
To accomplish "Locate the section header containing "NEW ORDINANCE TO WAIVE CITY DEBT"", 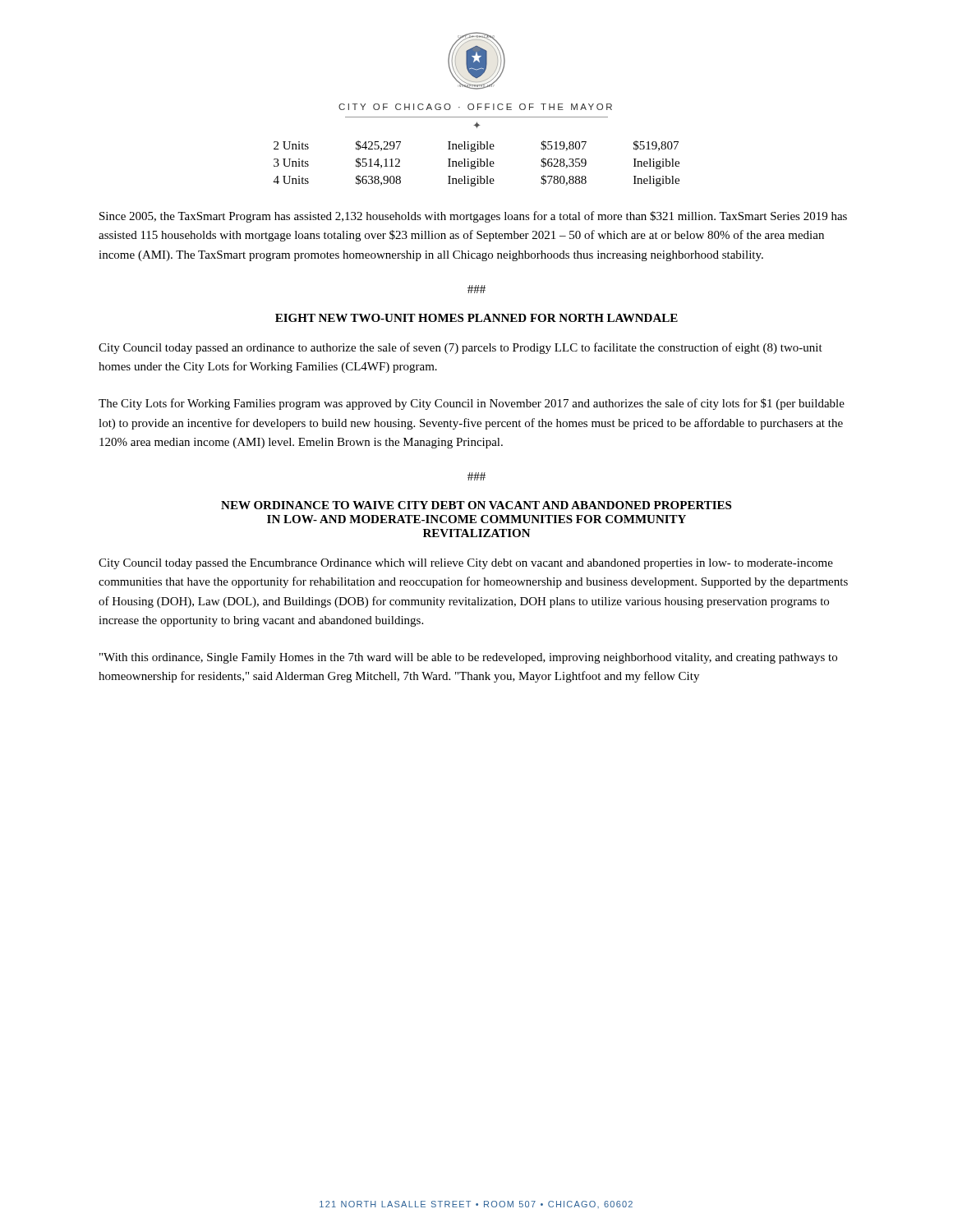I will click(476, 519).
